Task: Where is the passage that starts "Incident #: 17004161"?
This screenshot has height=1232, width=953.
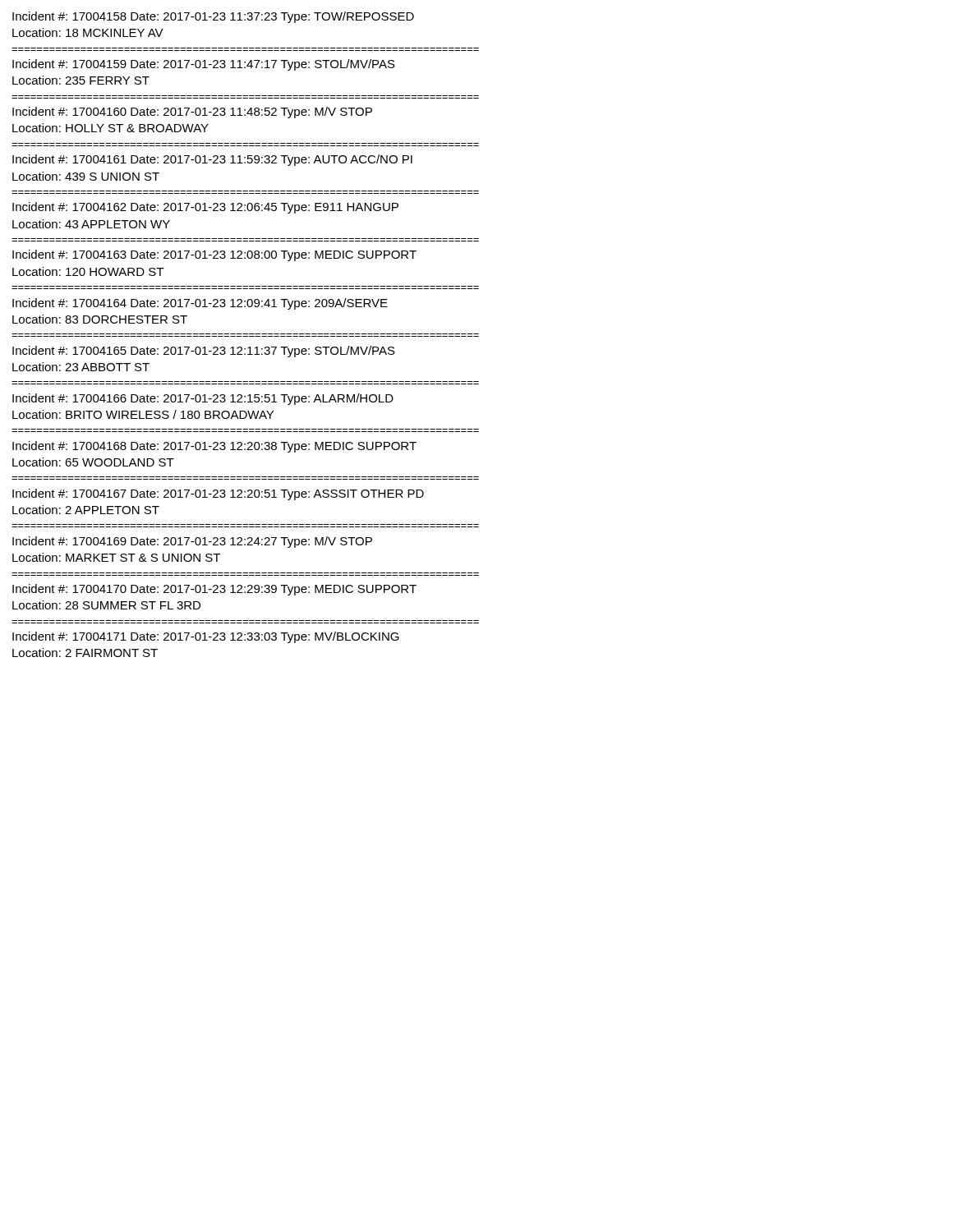Action: click(x=212, y=160)
